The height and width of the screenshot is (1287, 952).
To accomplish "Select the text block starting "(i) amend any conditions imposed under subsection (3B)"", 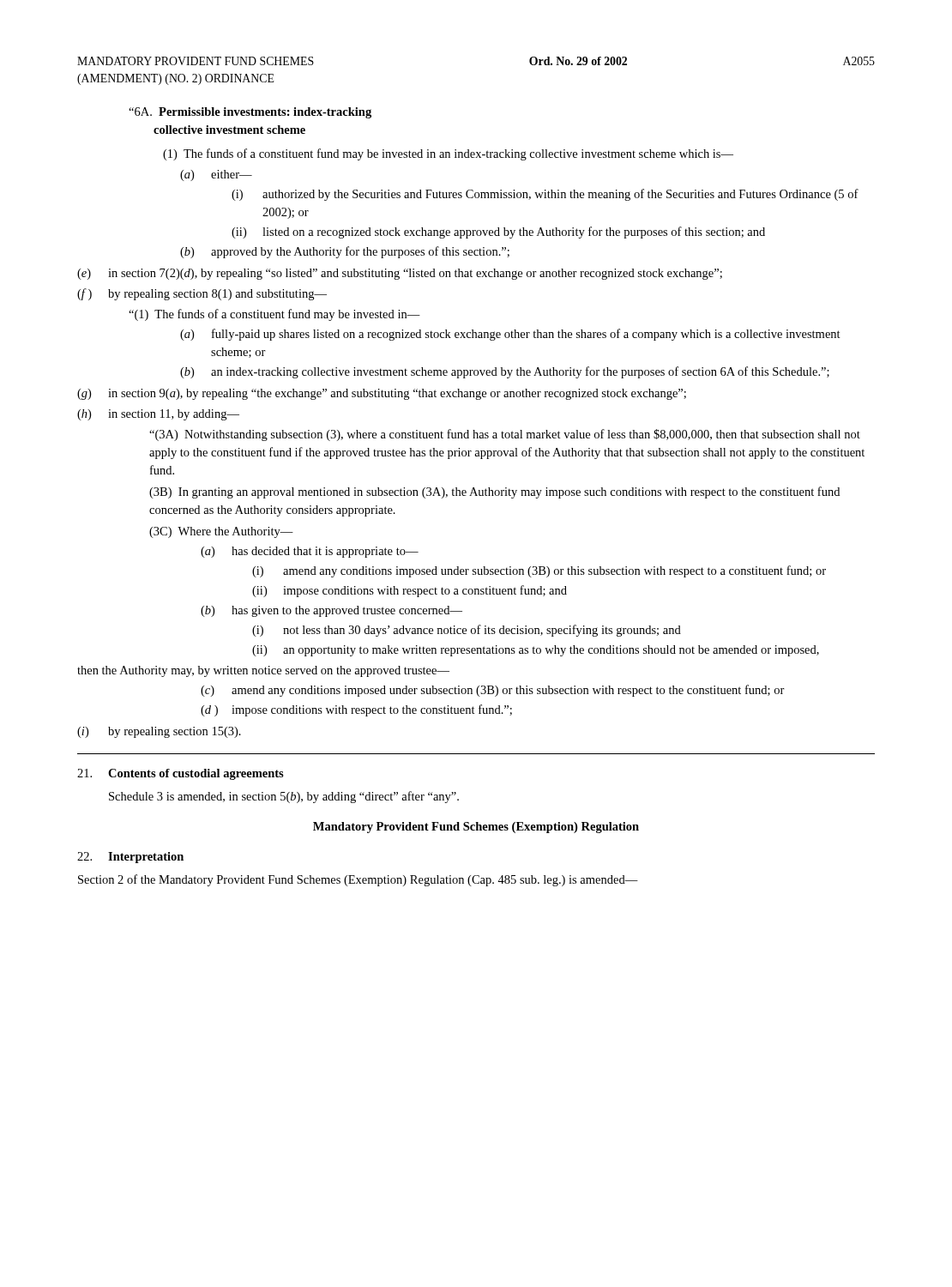I will tap(539, 571).
